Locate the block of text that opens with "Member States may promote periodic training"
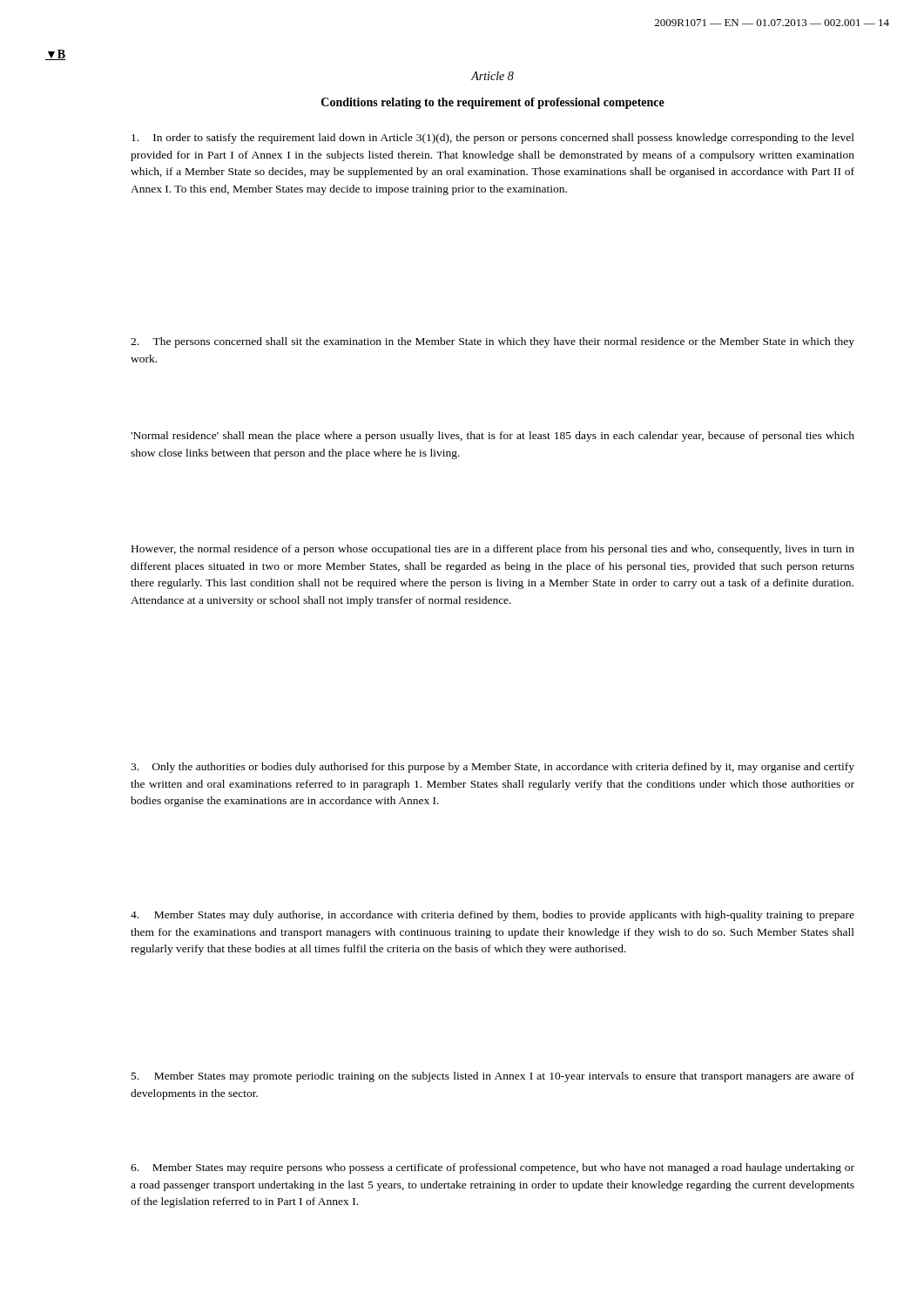Screen dimensions: 1307x924 point(492,1084)
